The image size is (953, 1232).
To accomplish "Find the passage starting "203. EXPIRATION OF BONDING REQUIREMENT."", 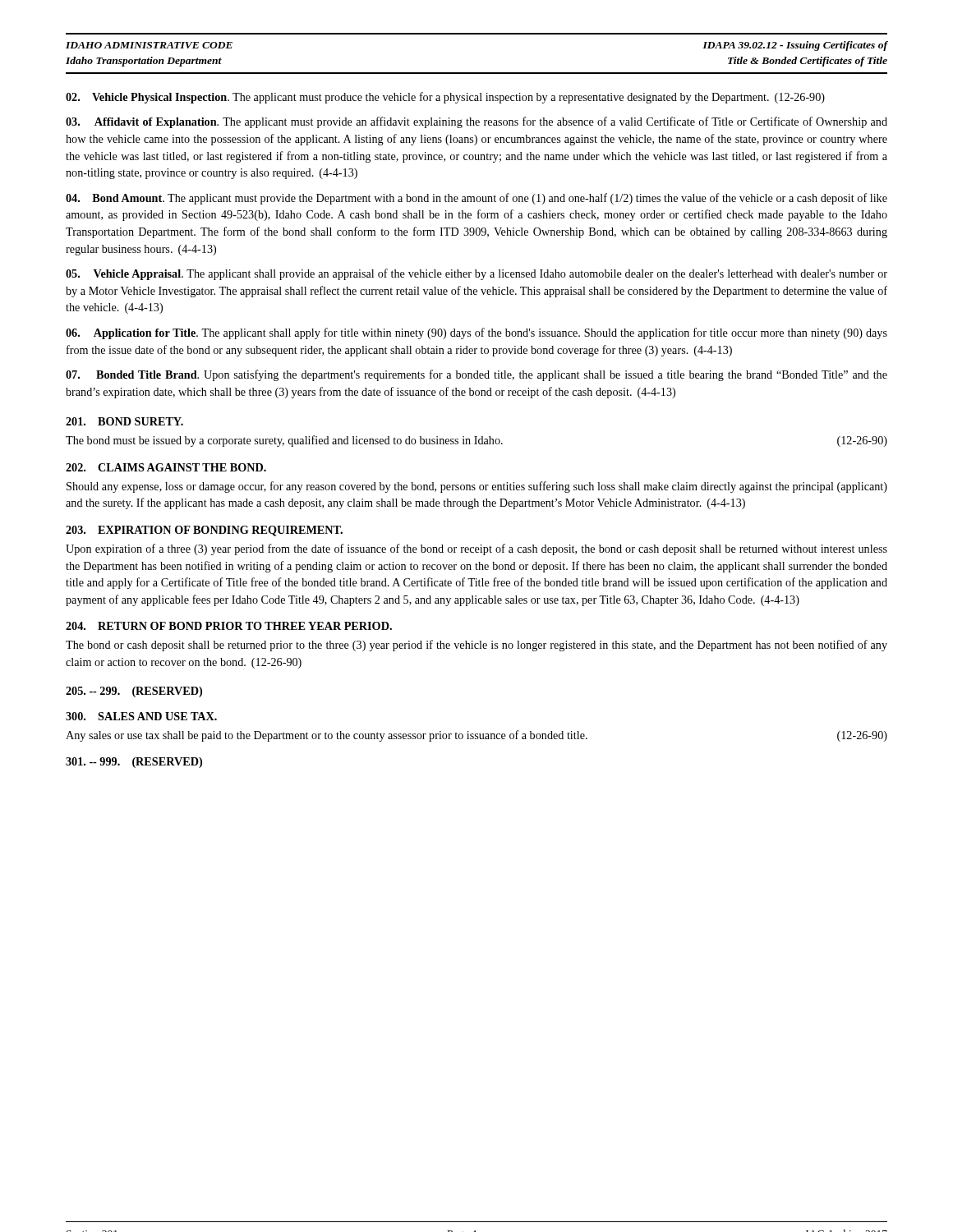I will [204, 530].
